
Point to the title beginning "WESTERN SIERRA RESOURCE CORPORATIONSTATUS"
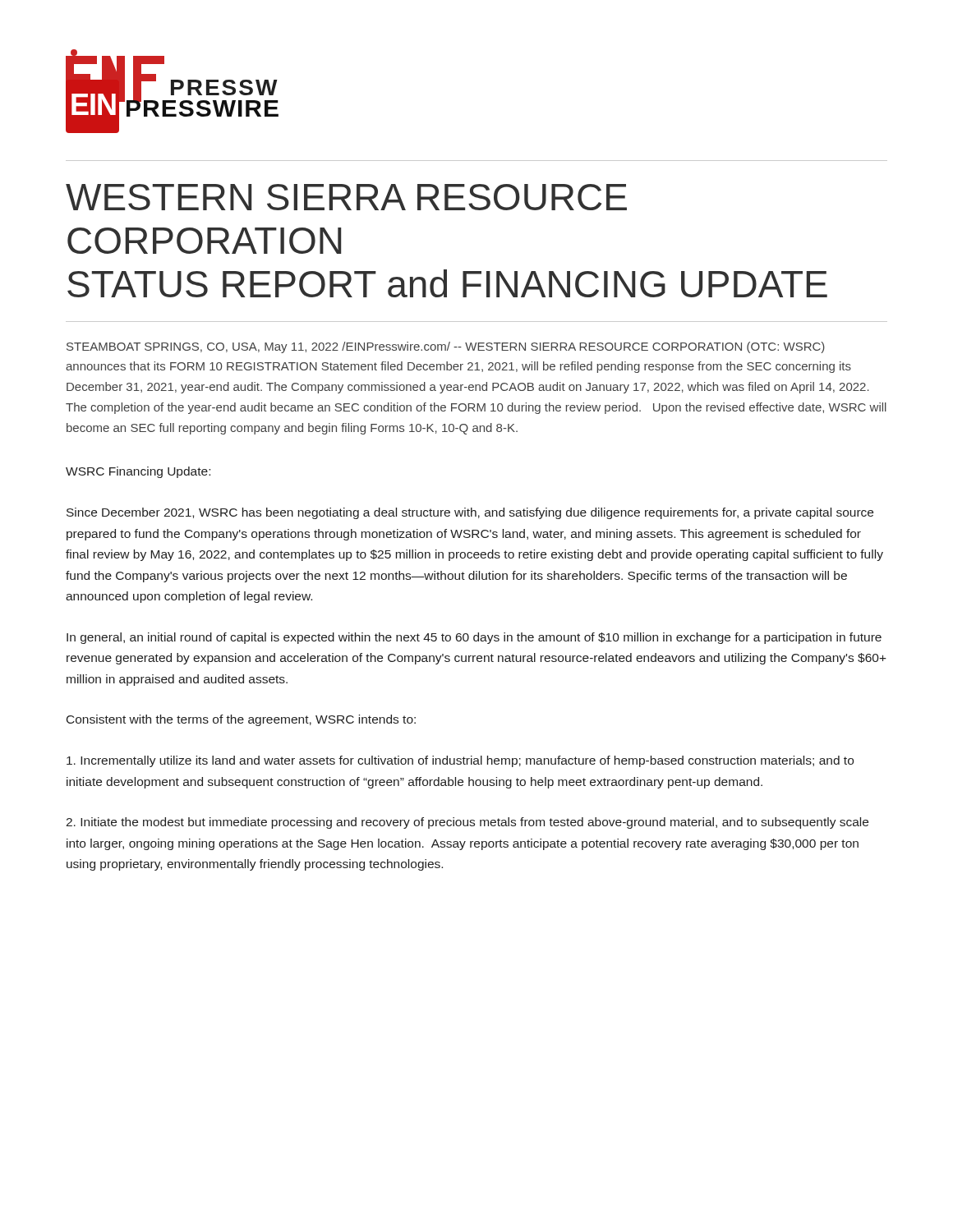346,197
